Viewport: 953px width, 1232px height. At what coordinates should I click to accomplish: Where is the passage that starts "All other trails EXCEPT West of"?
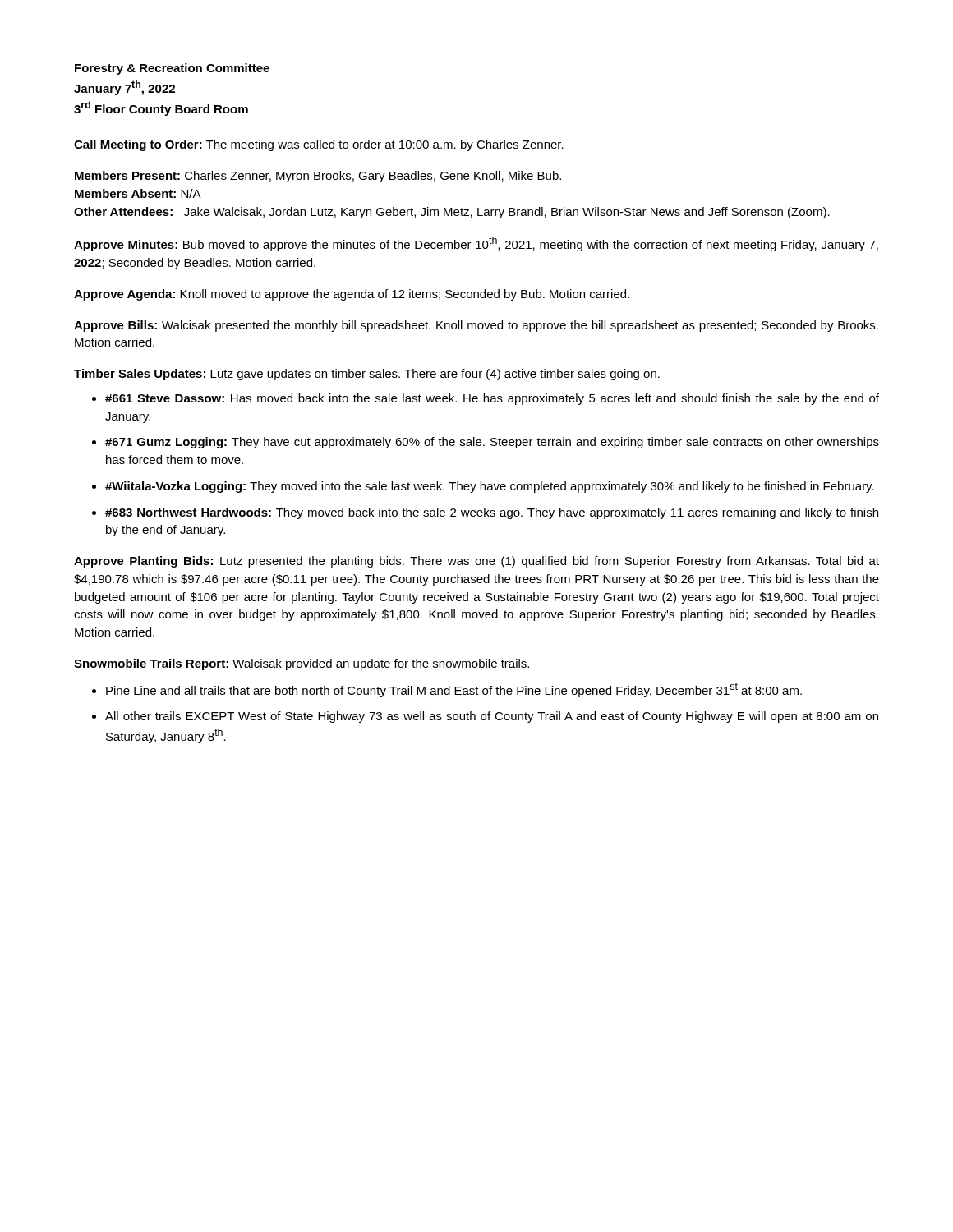pyautogui.click(x=492, y=726)
